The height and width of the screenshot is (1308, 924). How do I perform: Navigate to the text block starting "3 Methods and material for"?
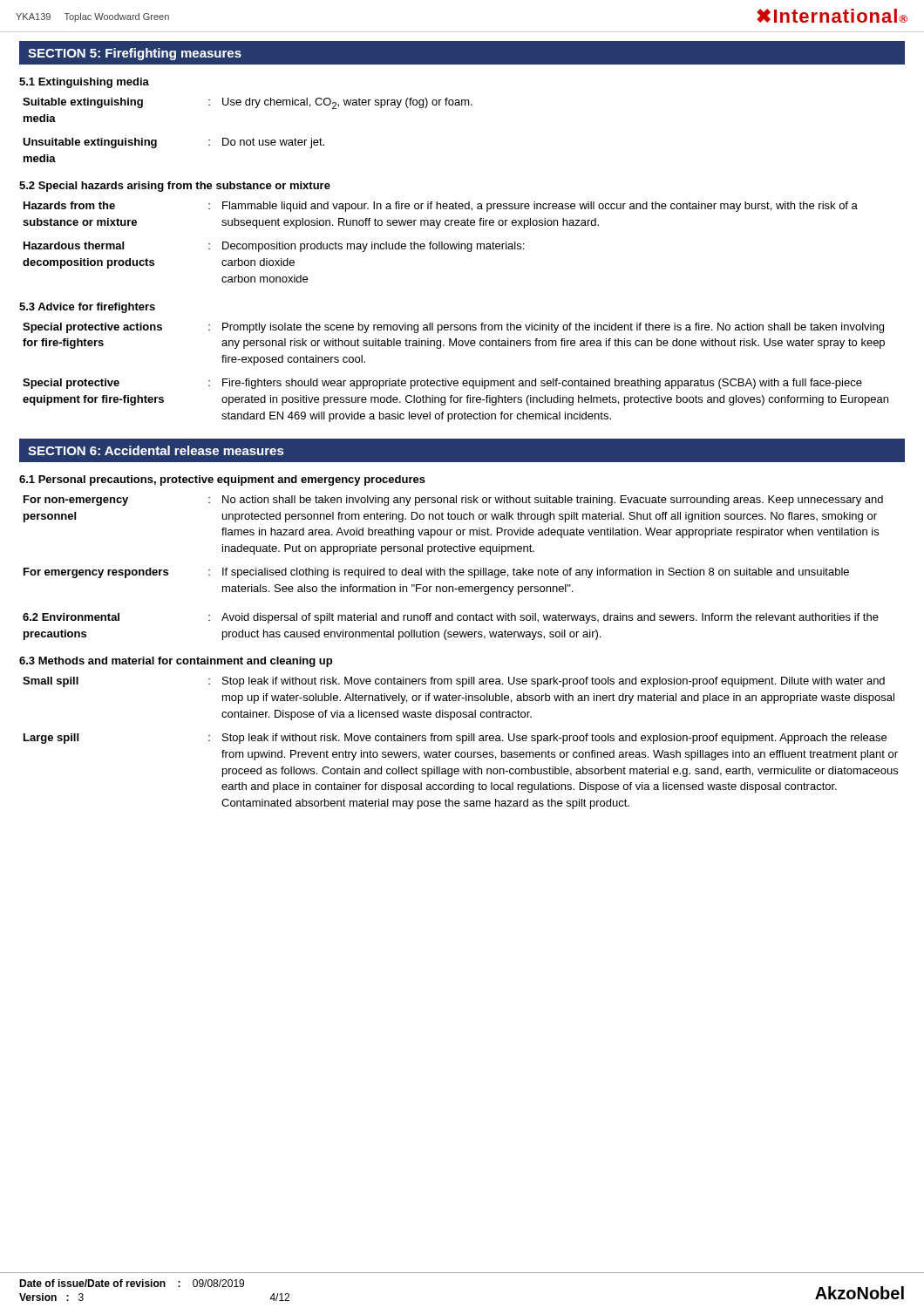click(x=176, y=662)
